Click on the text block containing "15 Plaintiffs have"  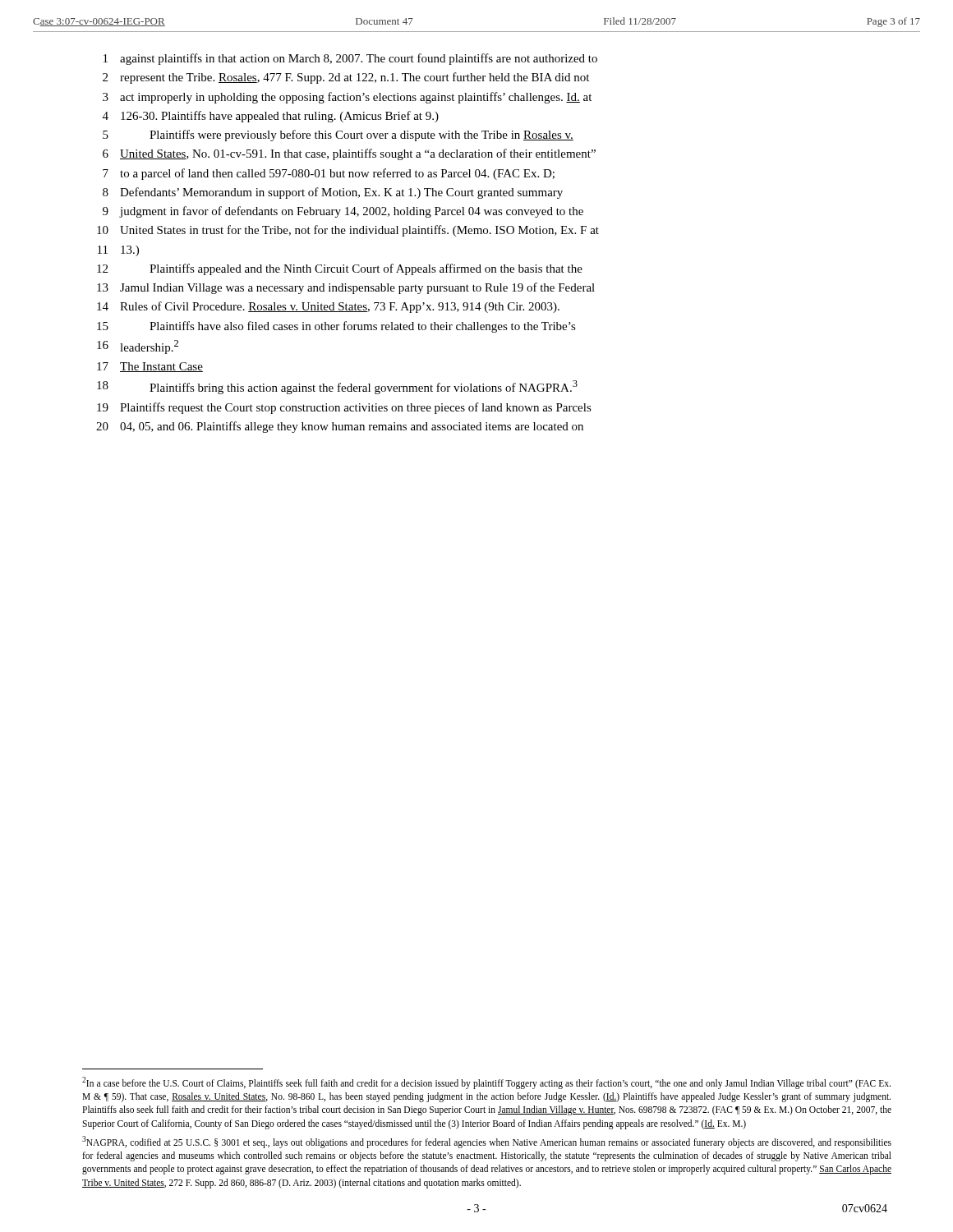coord(487,326)
